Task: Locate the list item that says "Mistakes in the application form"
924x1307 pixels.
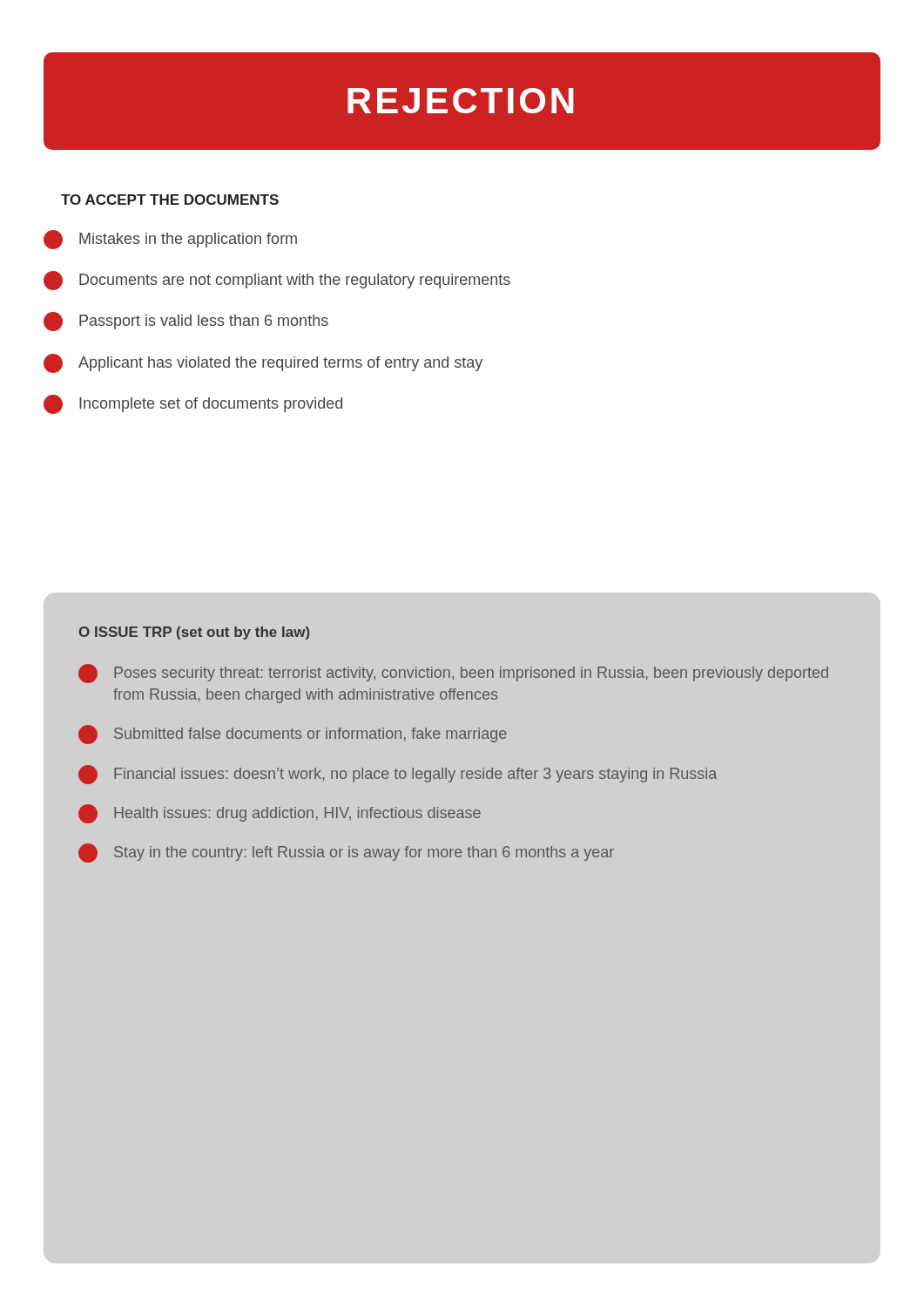Action: [x=170, y=240]
